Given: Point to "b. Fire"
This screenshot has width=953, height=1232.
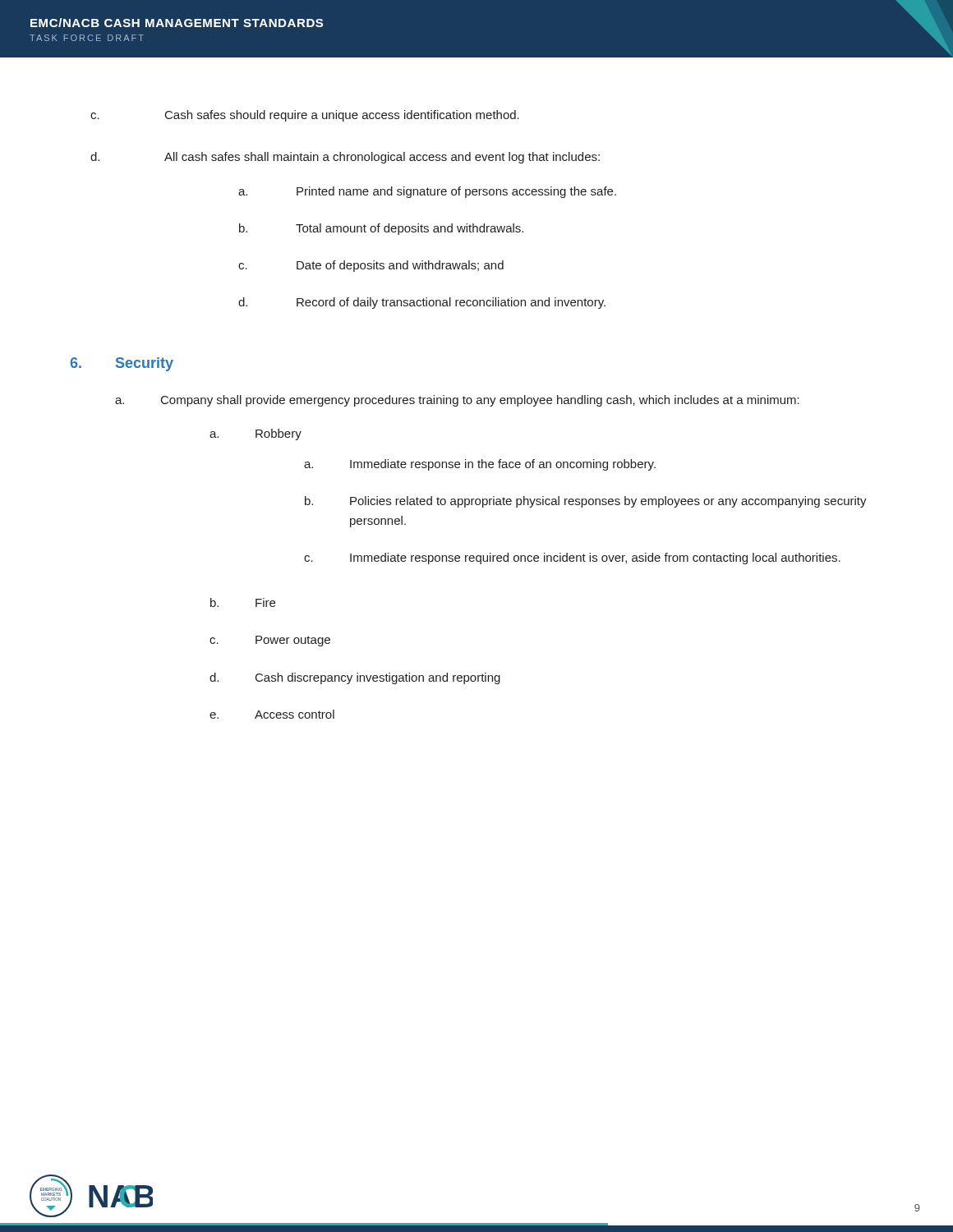Looking at the screenshot, I should [x=212, y=602].
